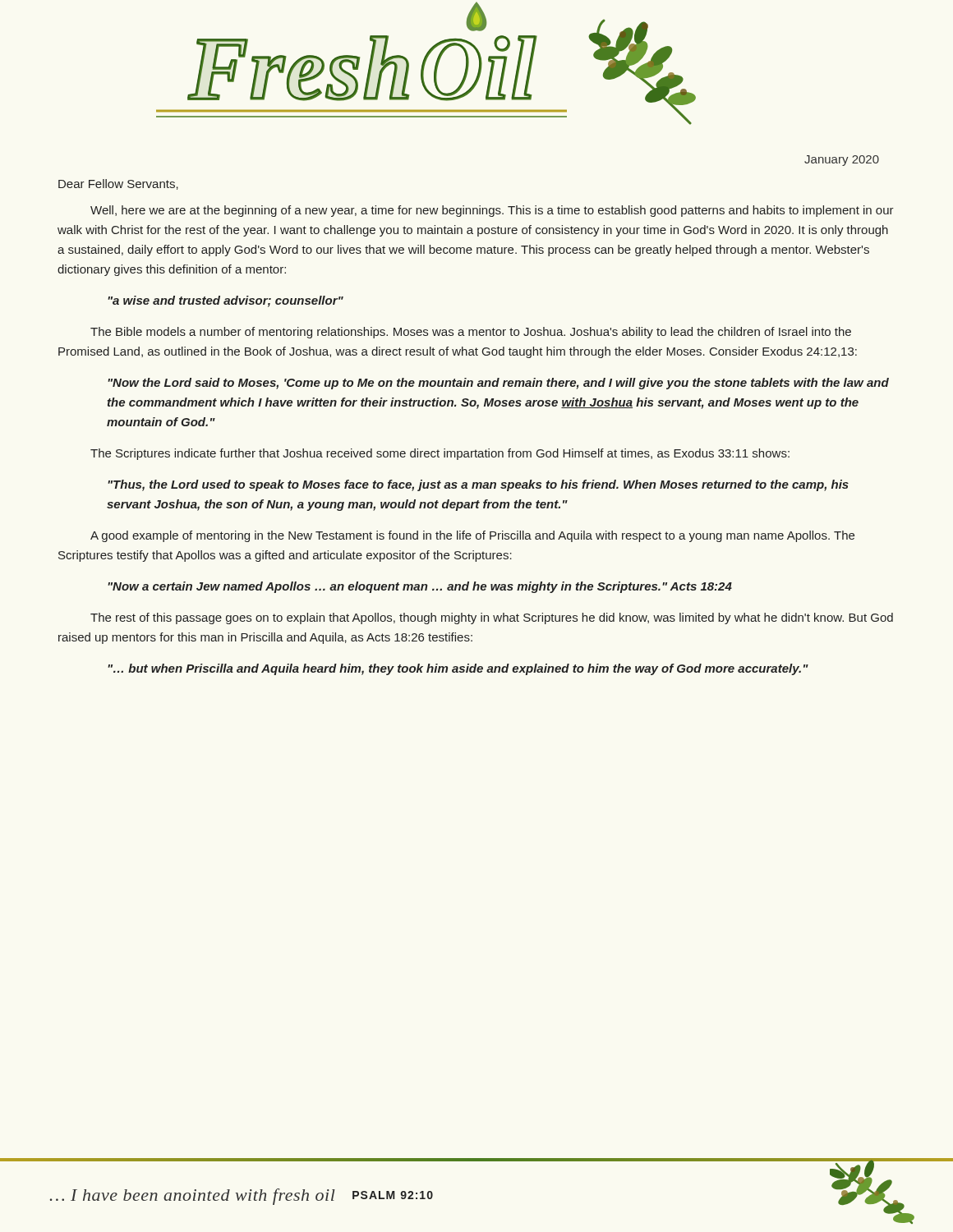Select the text containing "January 2020"
The width and height of the screenshot is (953, 1232).
pyautogui.click(x=842, y=159)
